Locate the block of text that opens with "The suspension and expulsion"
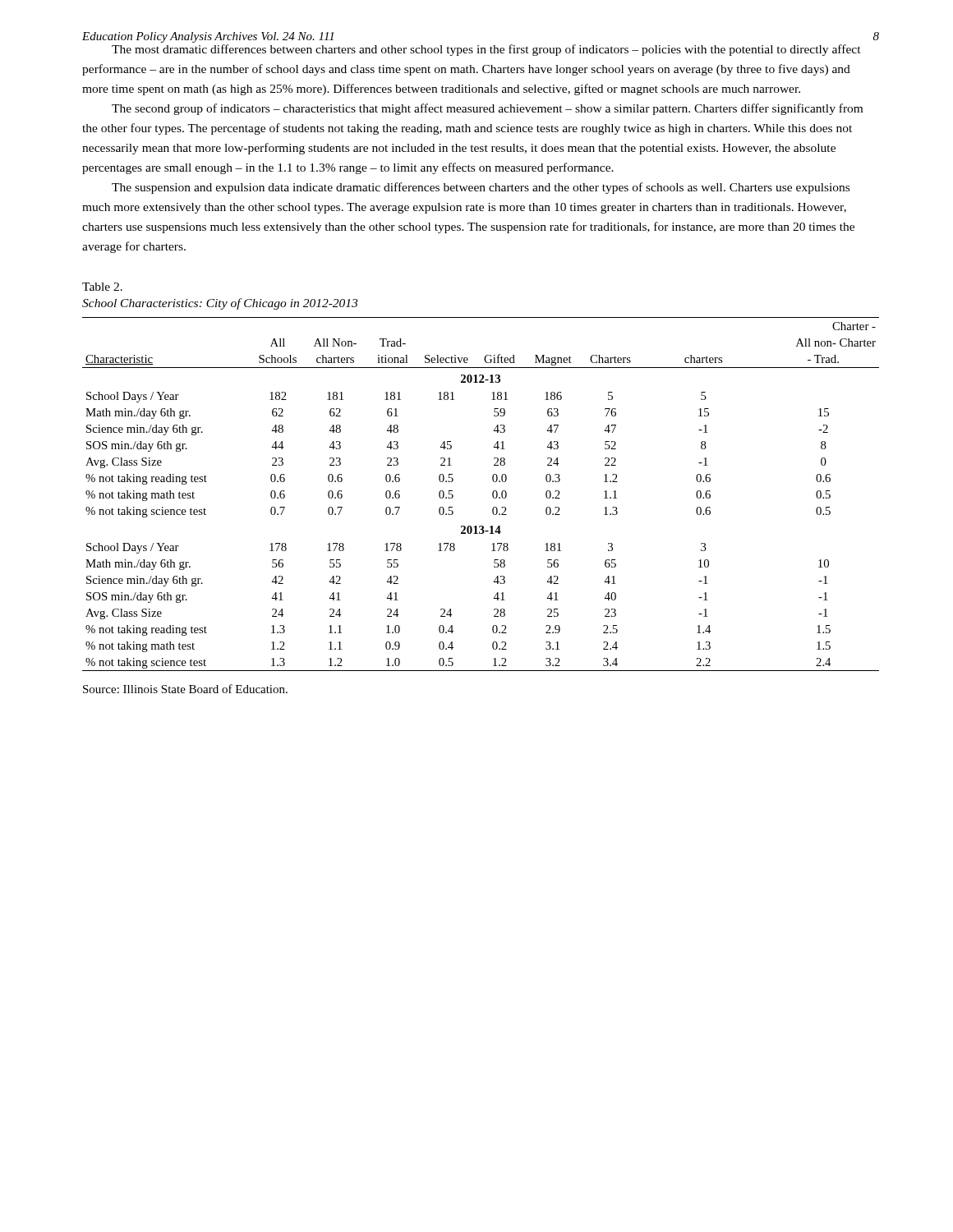This screenshot has width=953, height=1232. click(481, 217)
